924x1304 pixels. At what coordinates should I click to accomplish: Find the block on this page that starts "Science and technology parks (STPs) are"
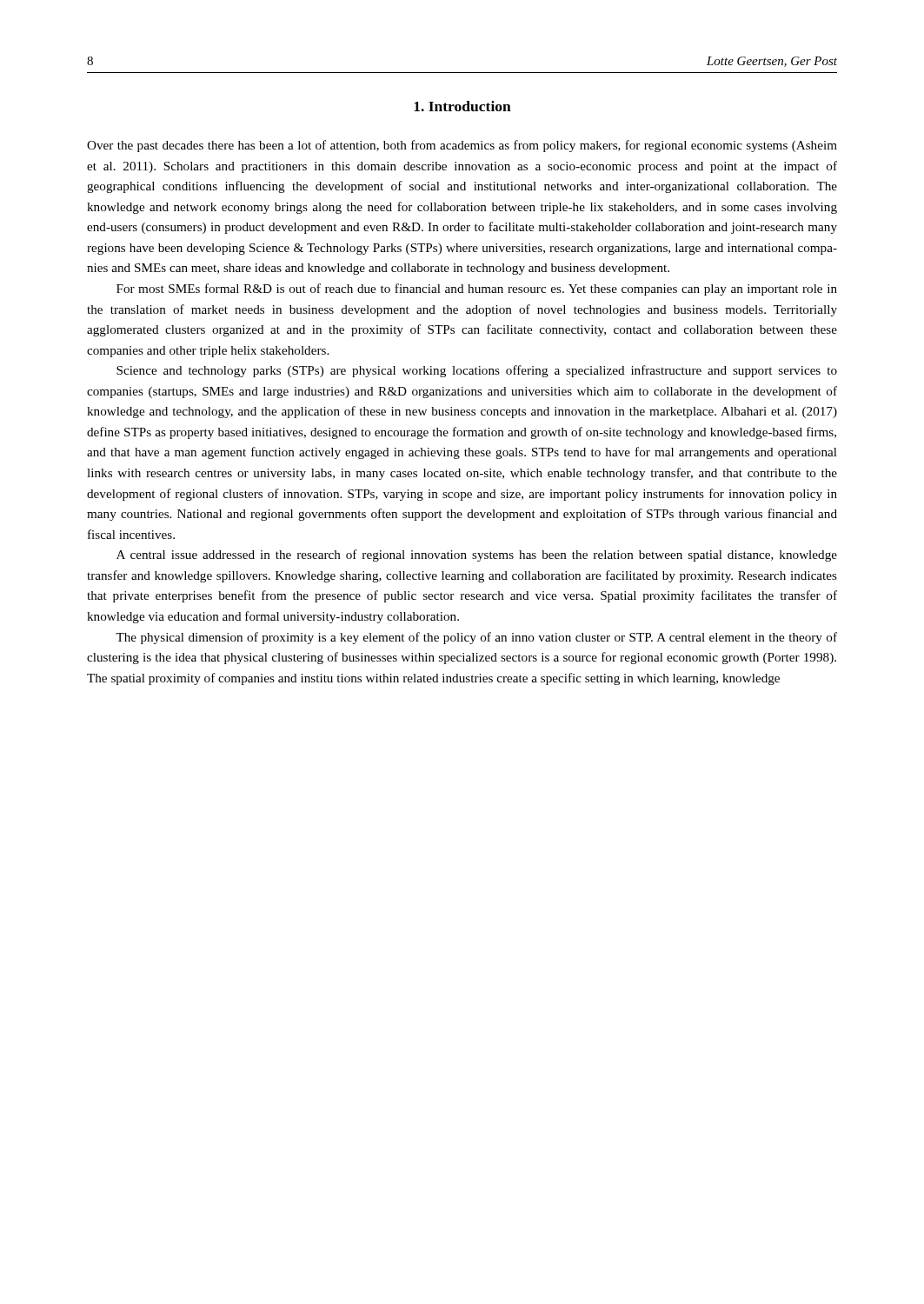click(462, 452)
